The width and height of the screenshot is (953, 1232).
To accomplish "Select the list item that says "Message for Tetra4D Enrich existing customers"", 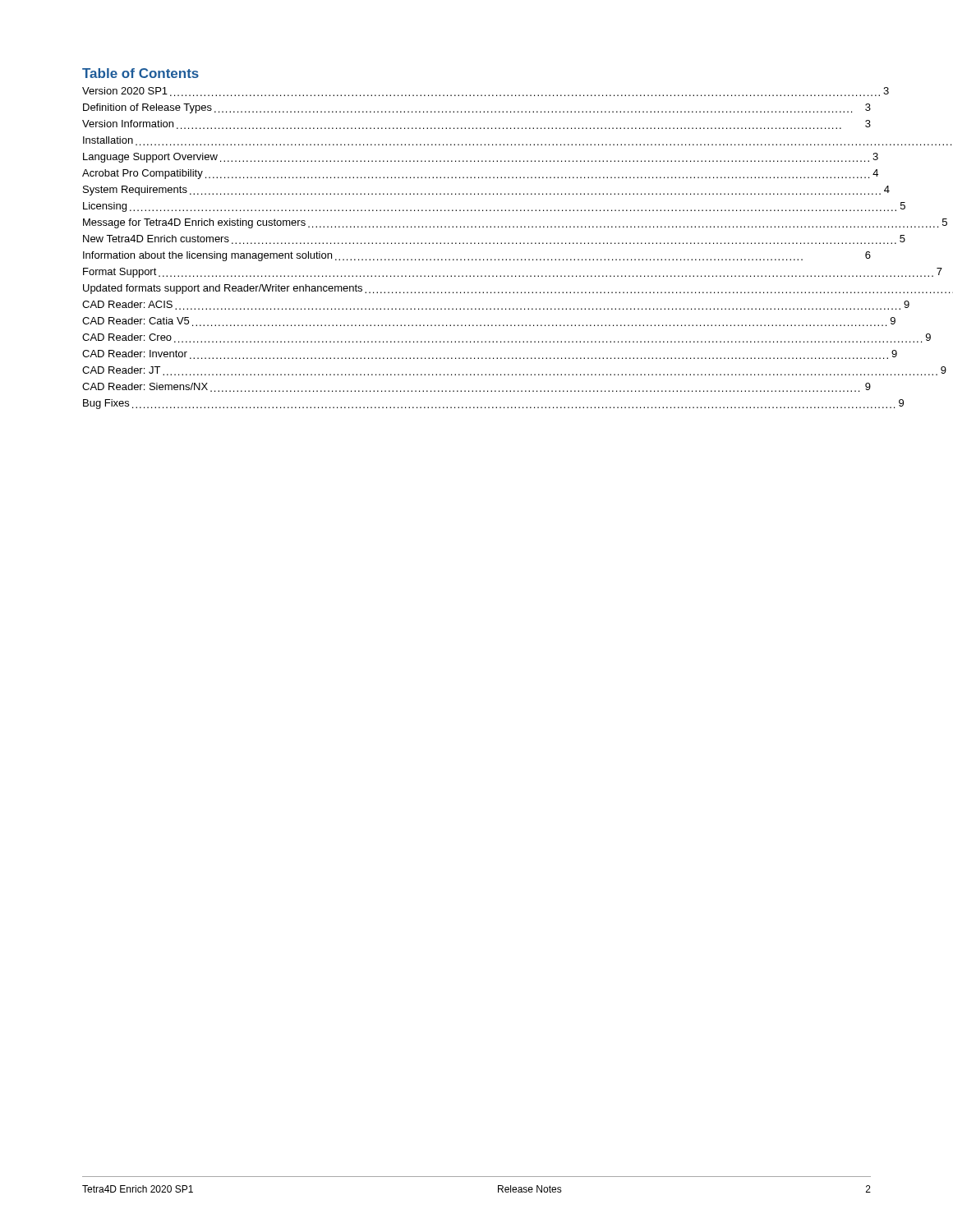I will click(476, 222).
